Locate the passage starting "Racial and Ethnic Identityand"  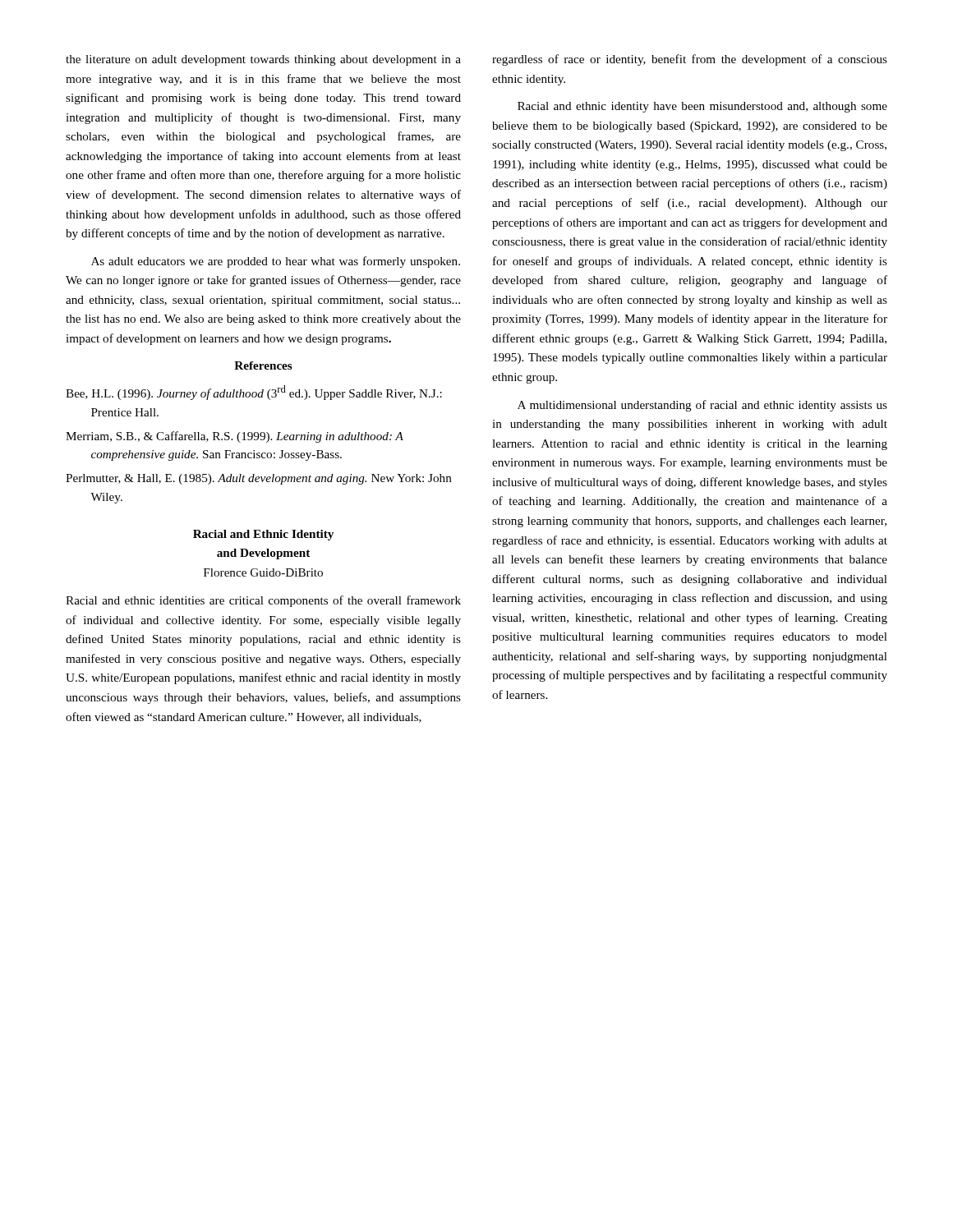pyautogui.click(x=263, y=543)
